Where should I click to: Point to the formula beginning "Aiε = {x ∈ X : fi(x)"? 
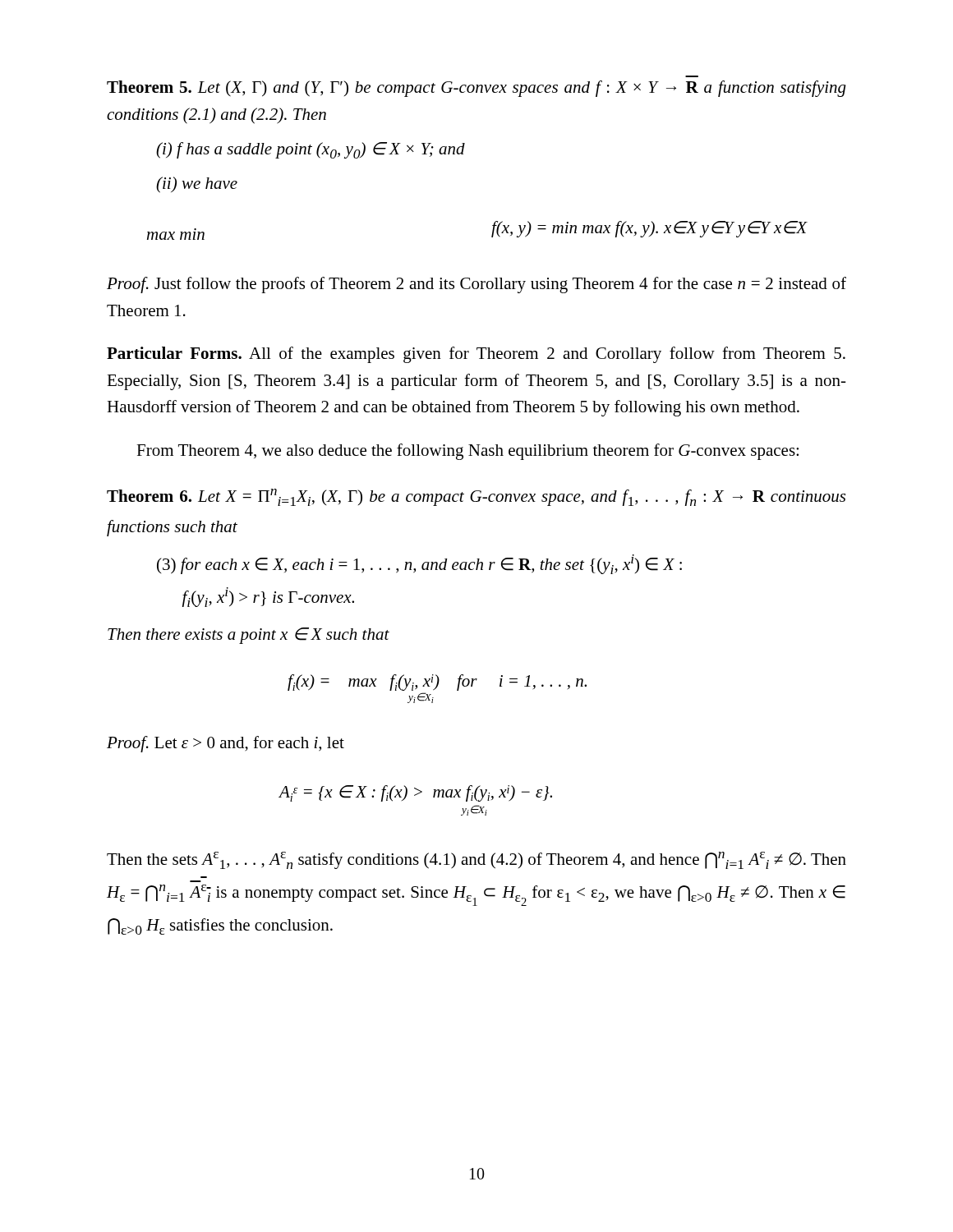[x=476, y=792]
